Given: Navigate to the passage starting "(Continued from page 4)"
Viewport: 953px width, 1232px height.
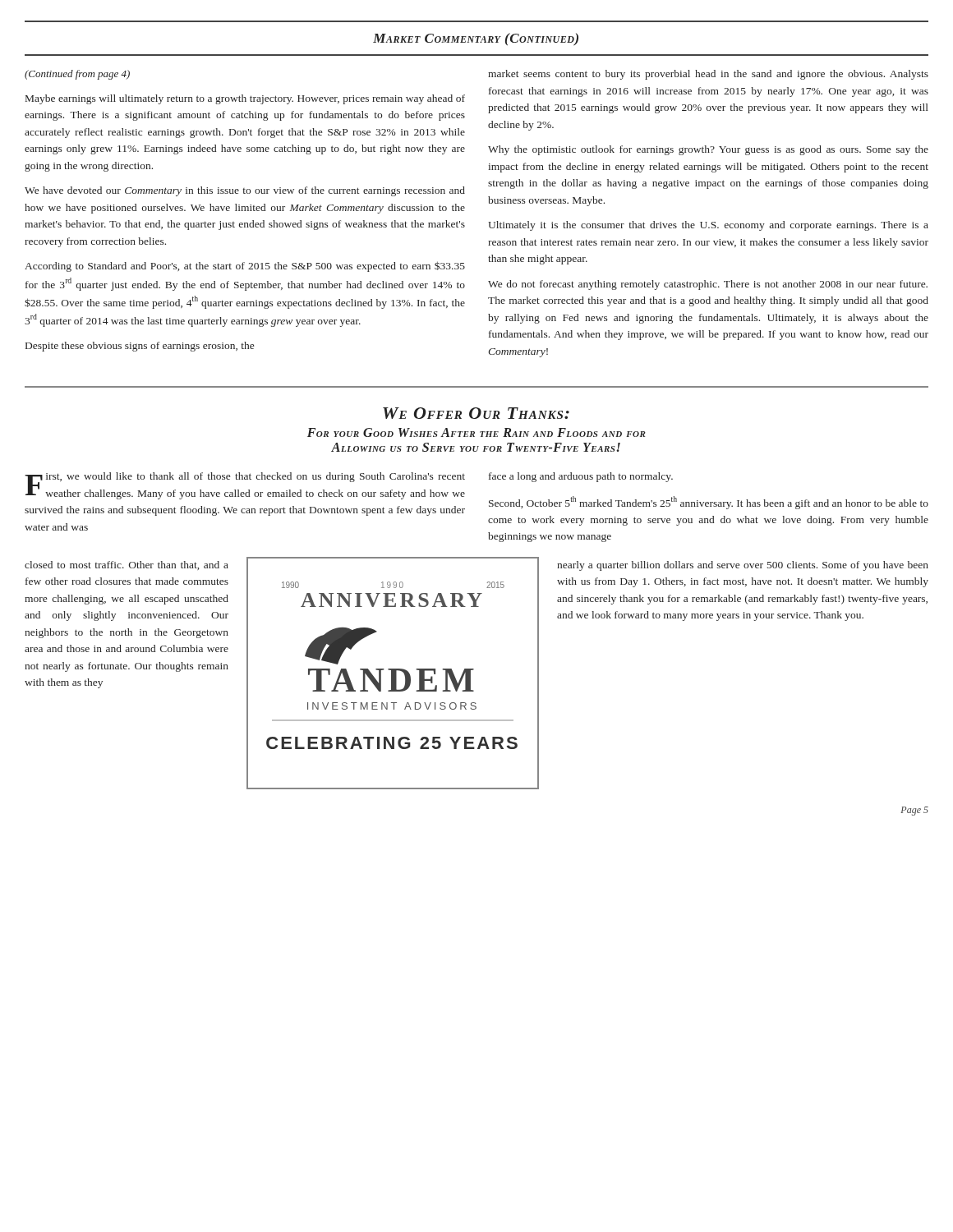Looking at the screenshot, I should pyautogui.click(x=77, y=74).
